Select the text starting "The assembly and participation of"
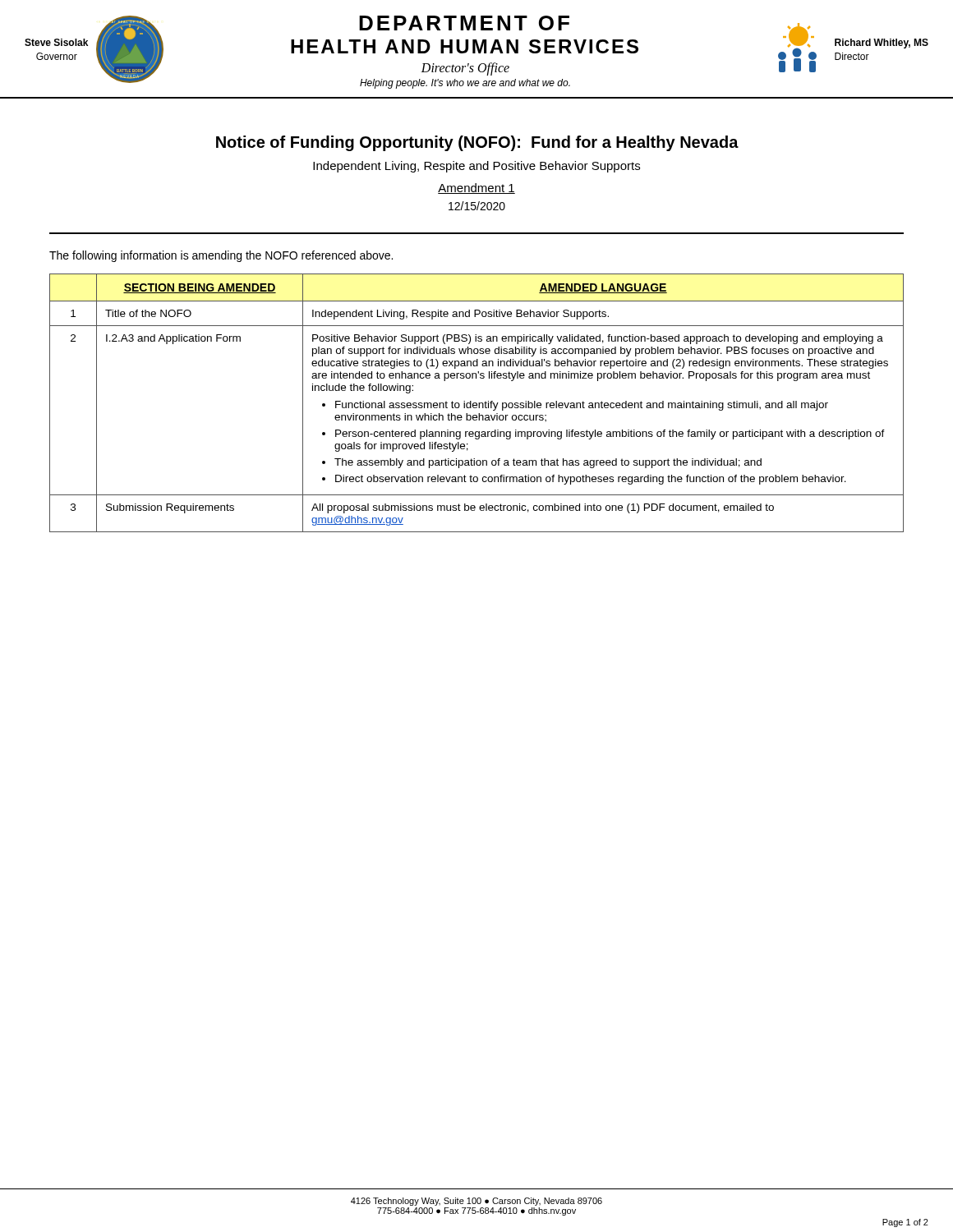The image size is (953, 1232). tap(548, 462)
